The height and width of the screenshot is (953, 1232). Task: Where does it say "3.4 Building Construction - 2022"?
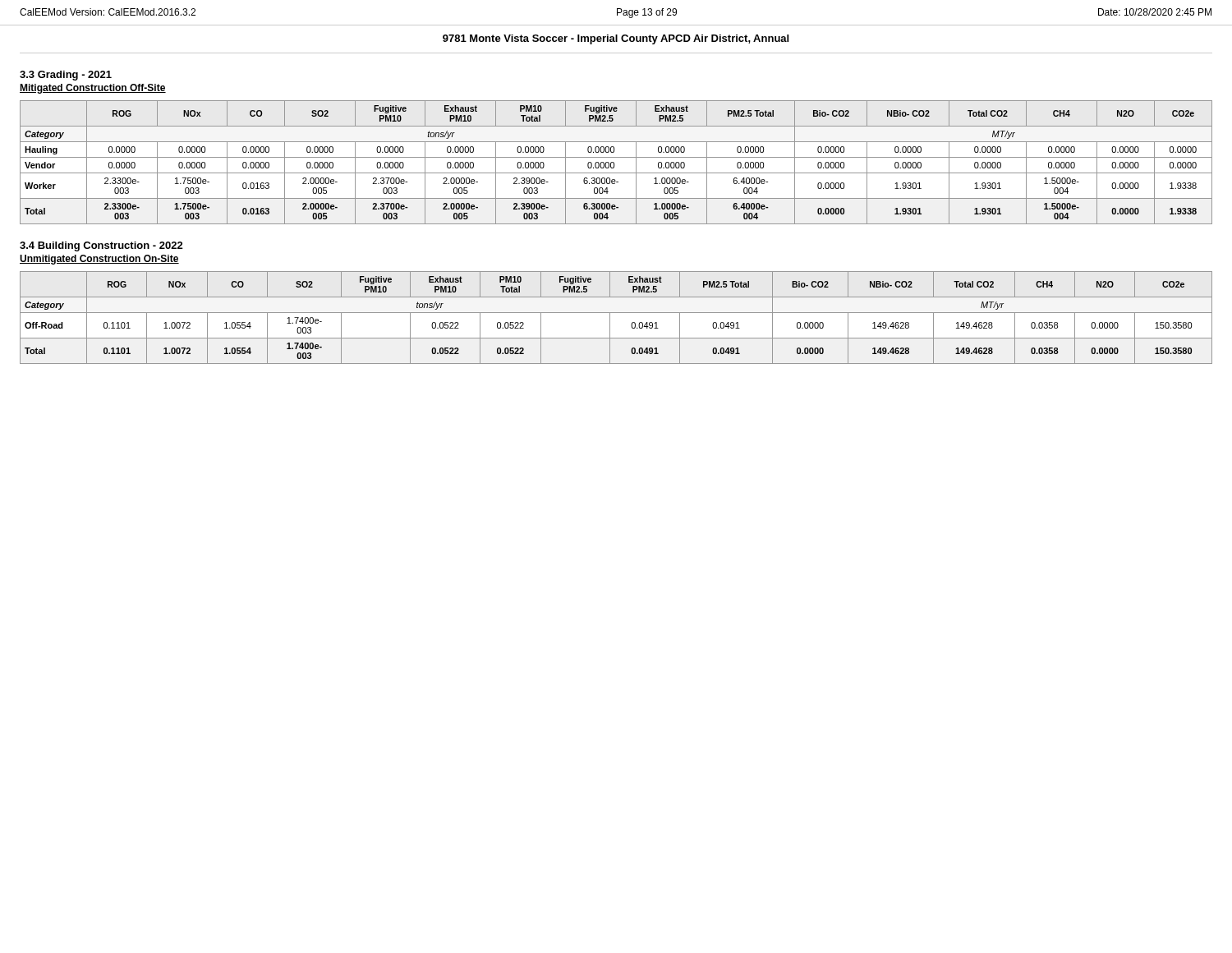[x=101, y=245]
